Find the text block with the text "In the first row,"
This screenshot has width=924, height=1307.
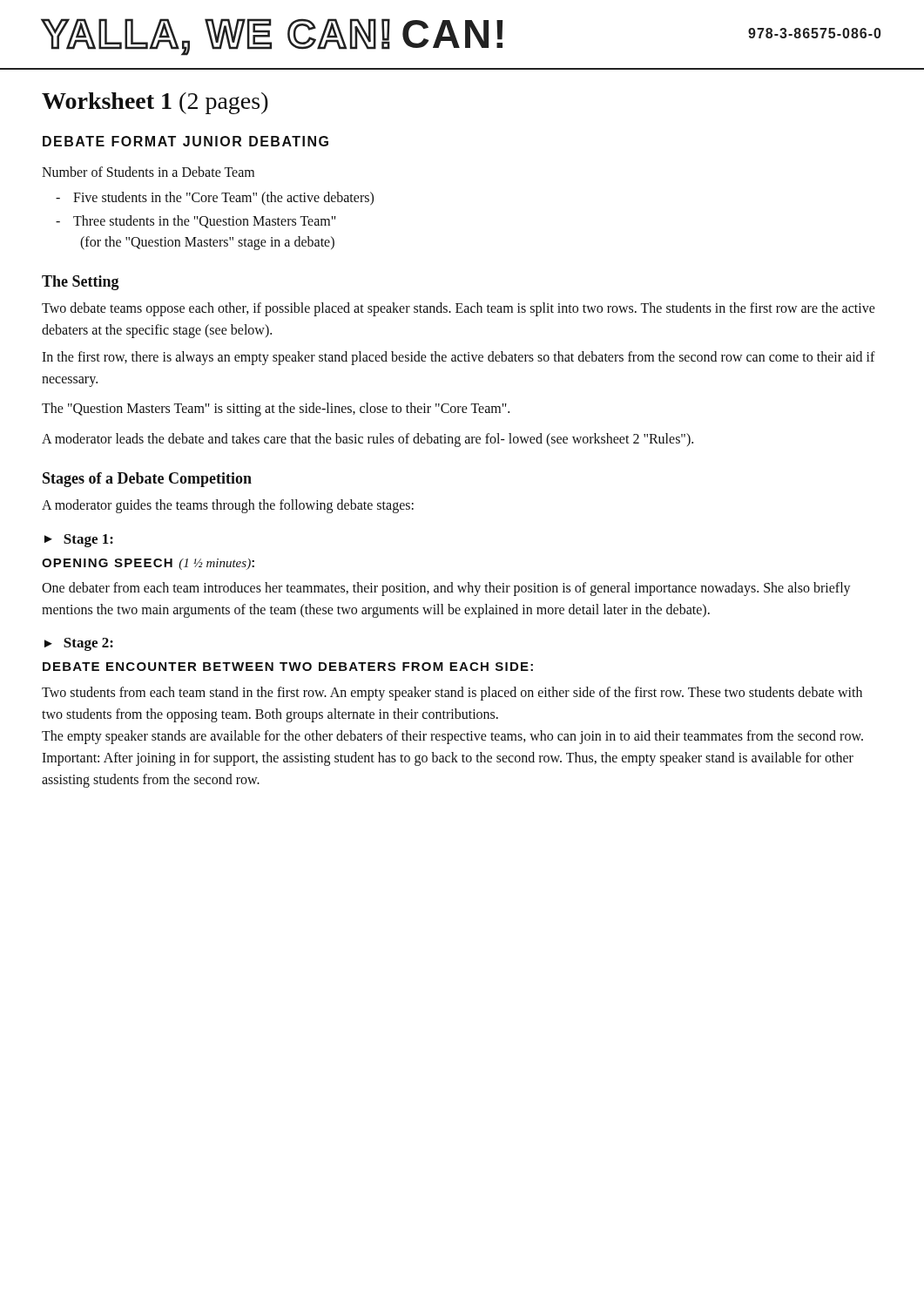pyautogui.click(x=458, y=367)
